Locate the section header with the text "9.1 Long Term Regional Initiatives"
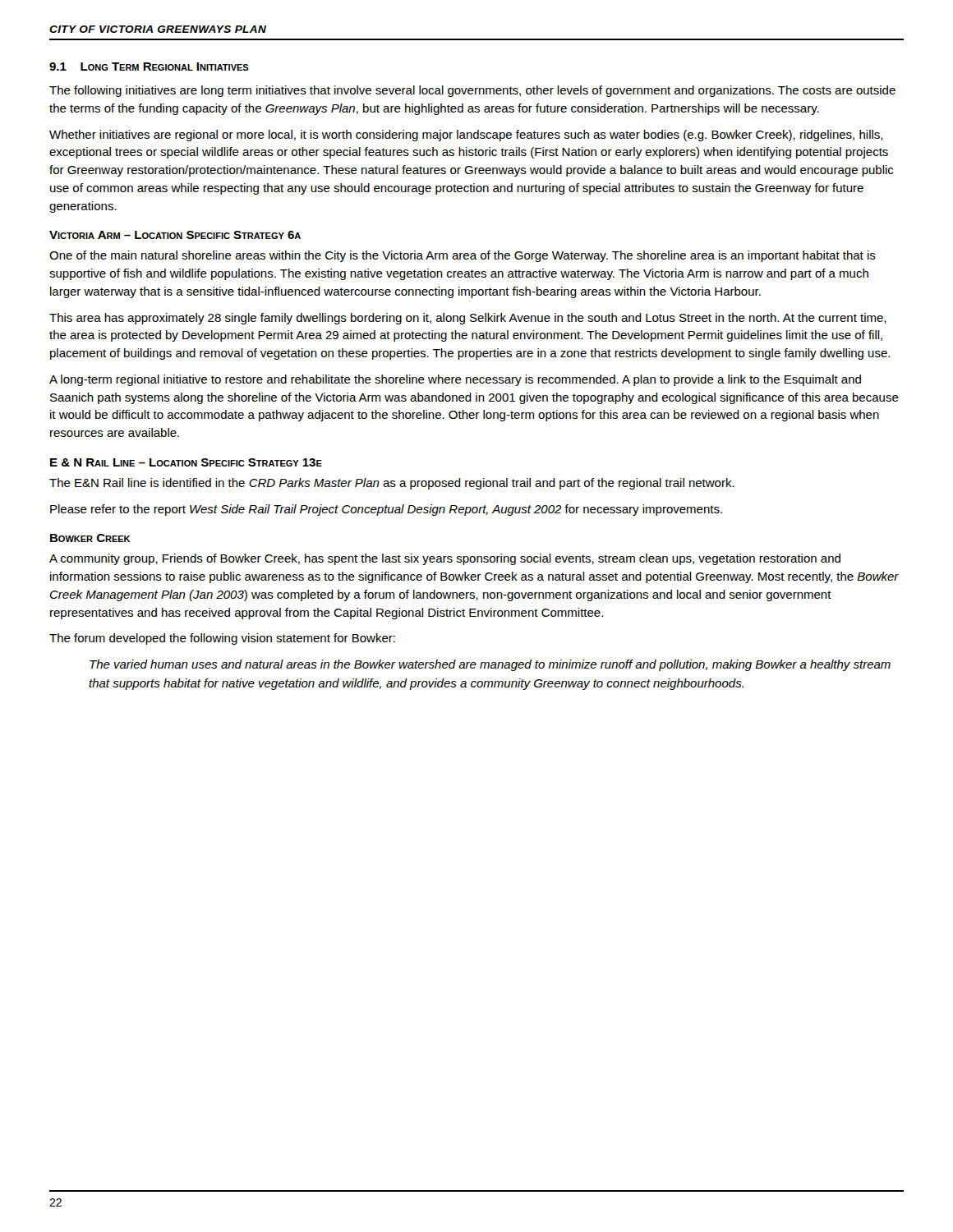 (149, 67)
